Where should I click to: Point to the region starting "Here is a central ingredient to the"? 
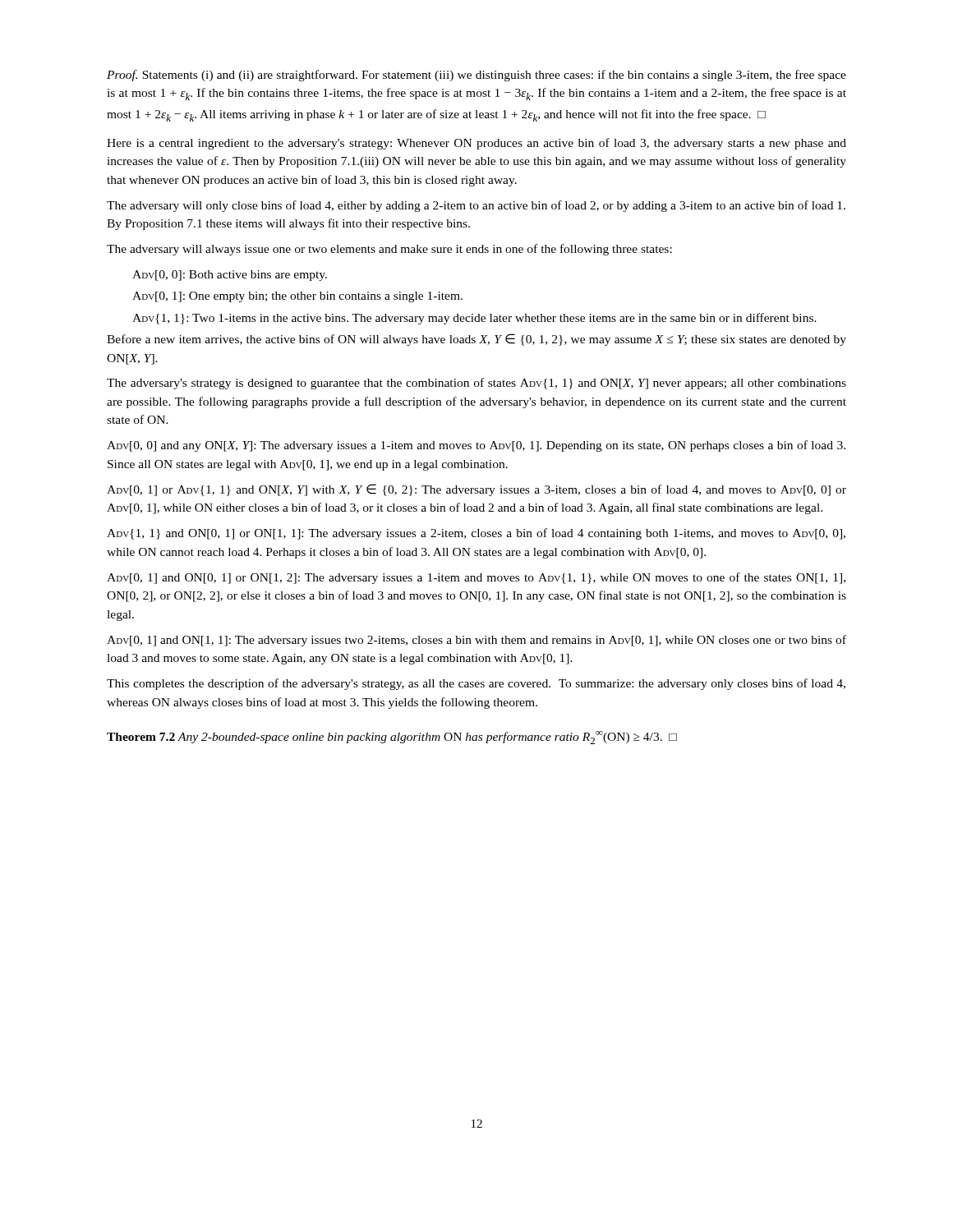476,161
